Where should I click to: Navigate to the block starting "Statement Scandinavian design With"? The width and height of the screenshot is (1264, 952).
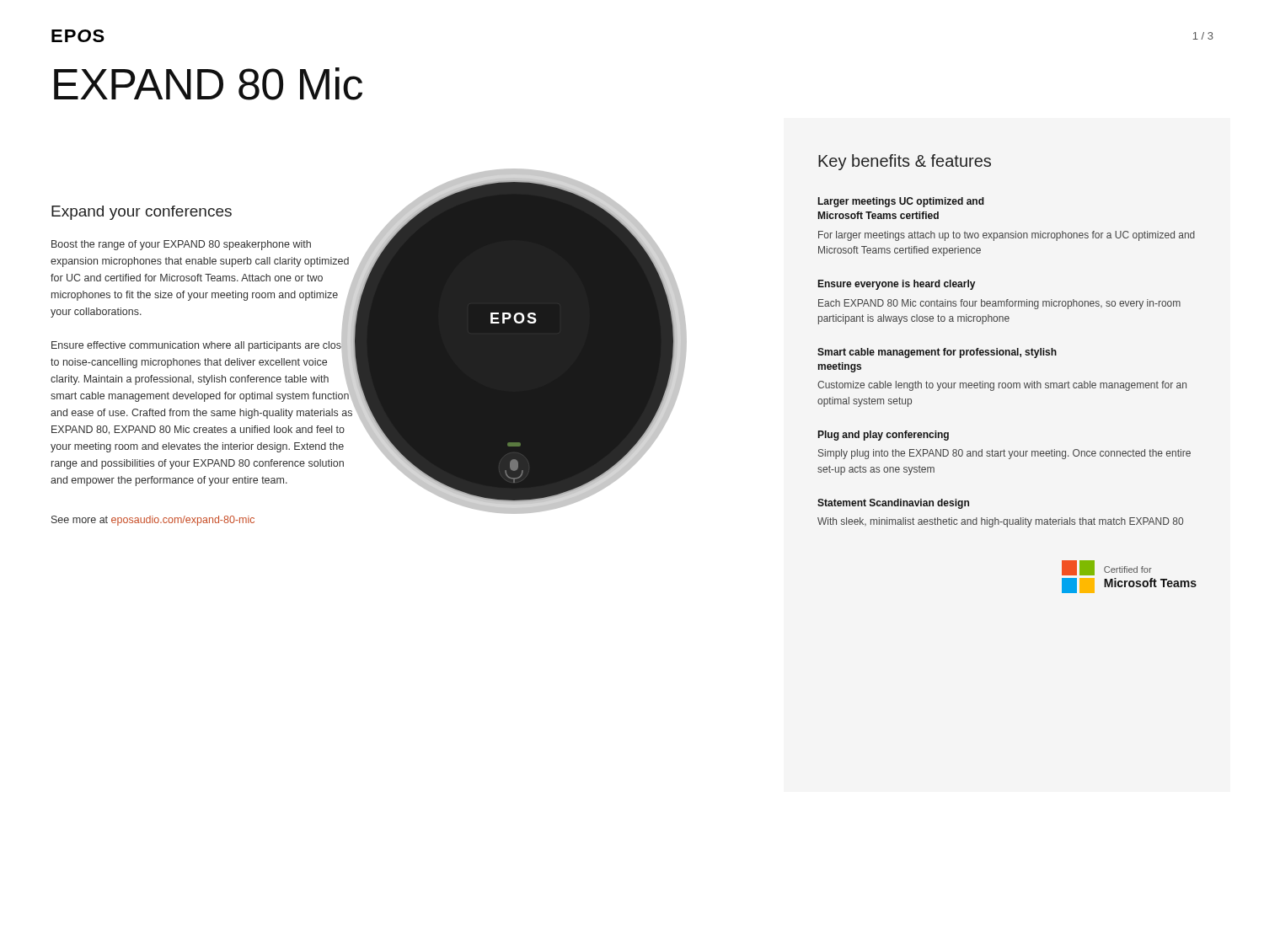1007,513
